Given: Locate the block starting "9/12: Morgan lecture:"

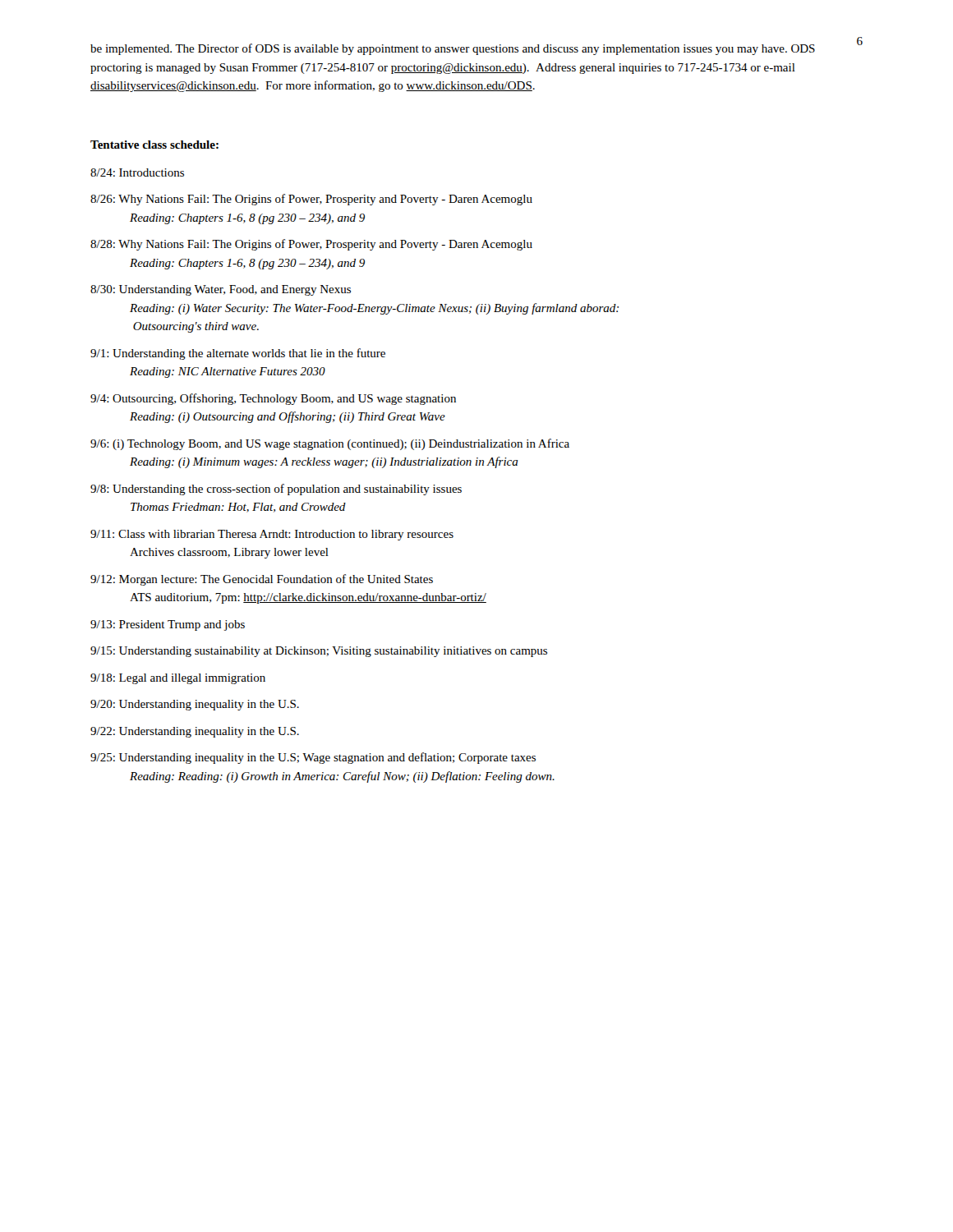Looking at the screenshot, I should pyautogui.click(x=476, y=589).
